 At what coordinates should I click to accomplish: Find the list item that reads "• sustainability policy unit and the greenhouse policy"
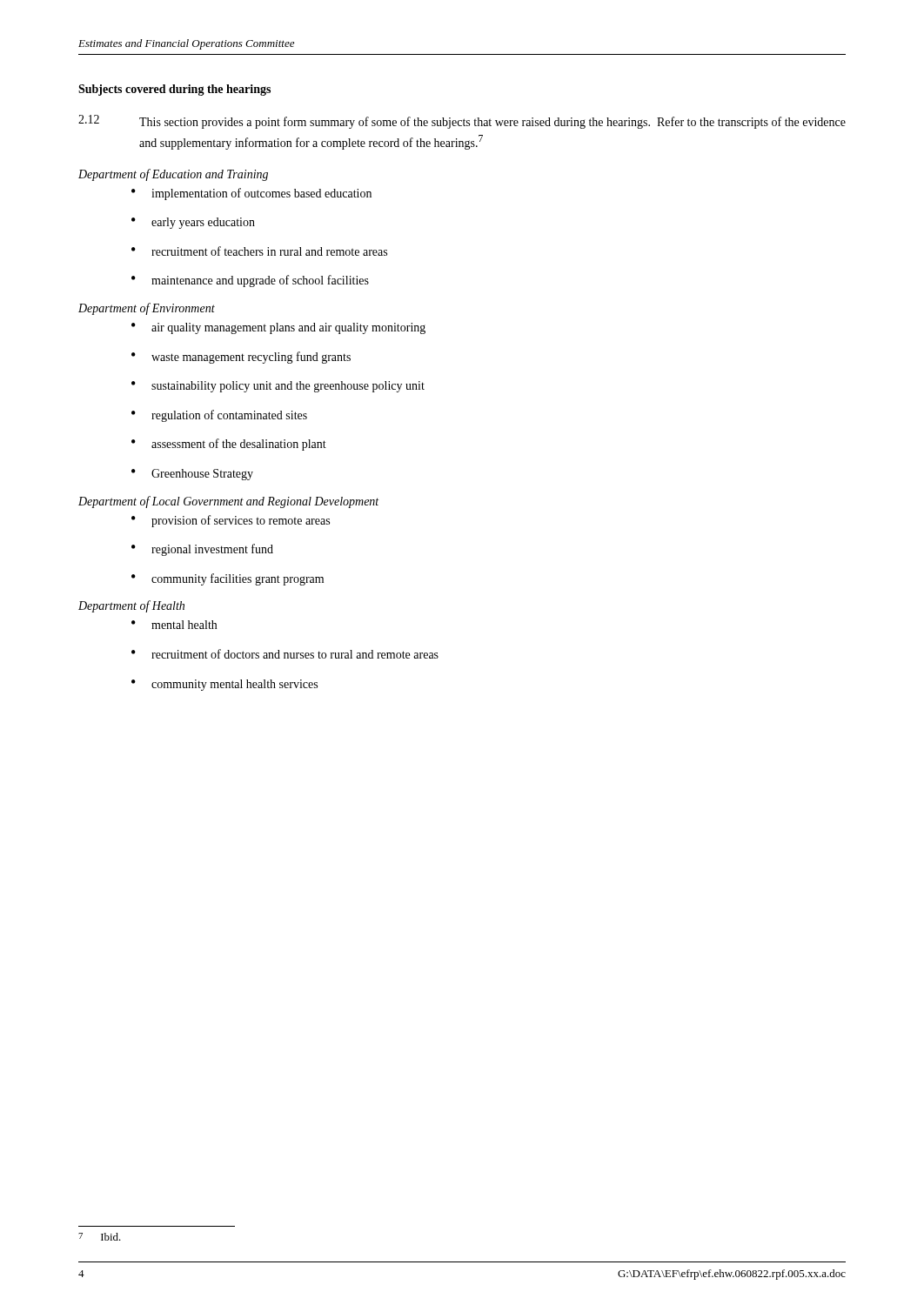[x=278, y=387]
